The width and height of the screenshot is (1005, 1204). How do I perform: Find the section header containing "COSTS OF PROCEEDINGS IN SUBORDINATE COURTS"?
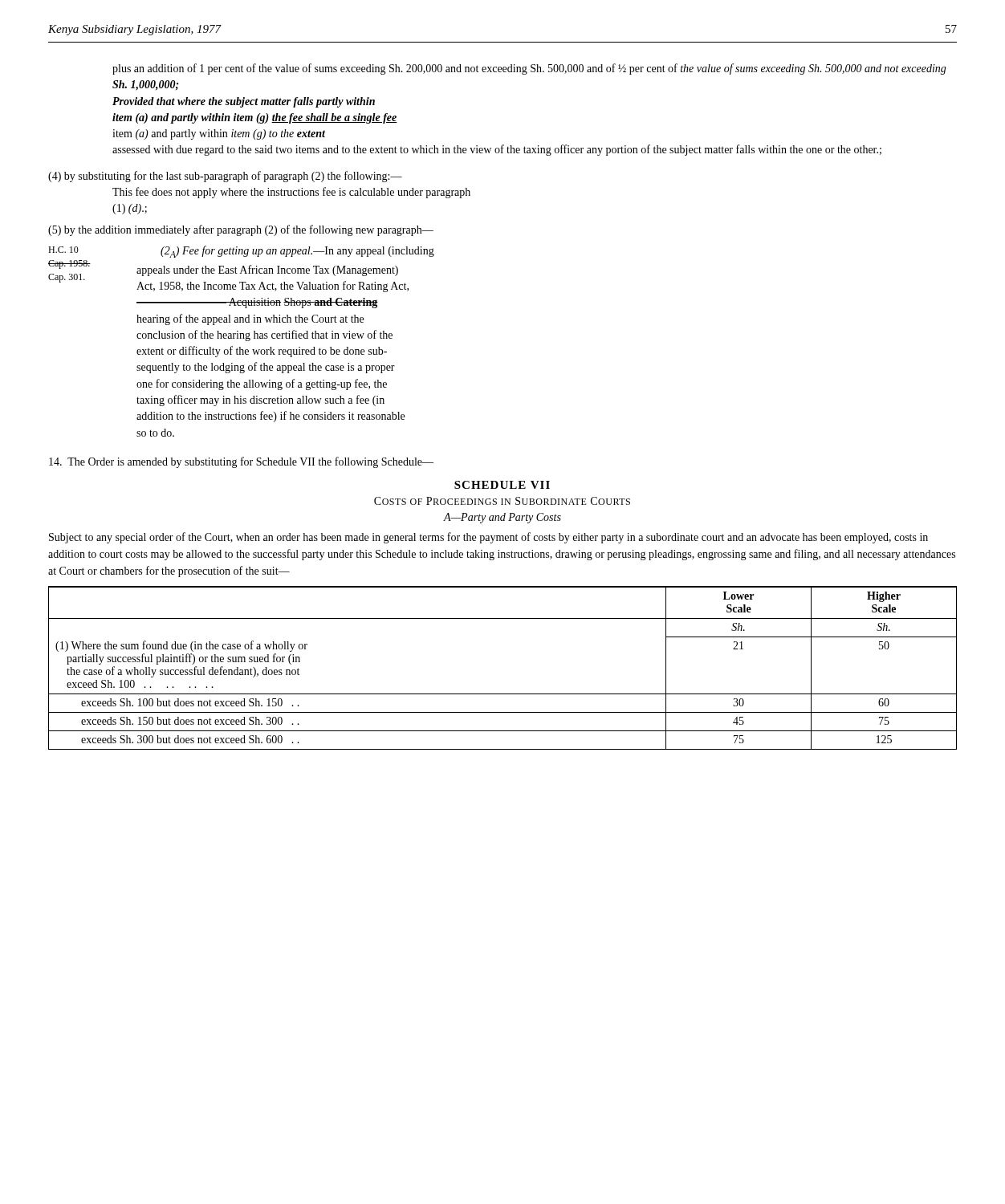coord(502,501)
